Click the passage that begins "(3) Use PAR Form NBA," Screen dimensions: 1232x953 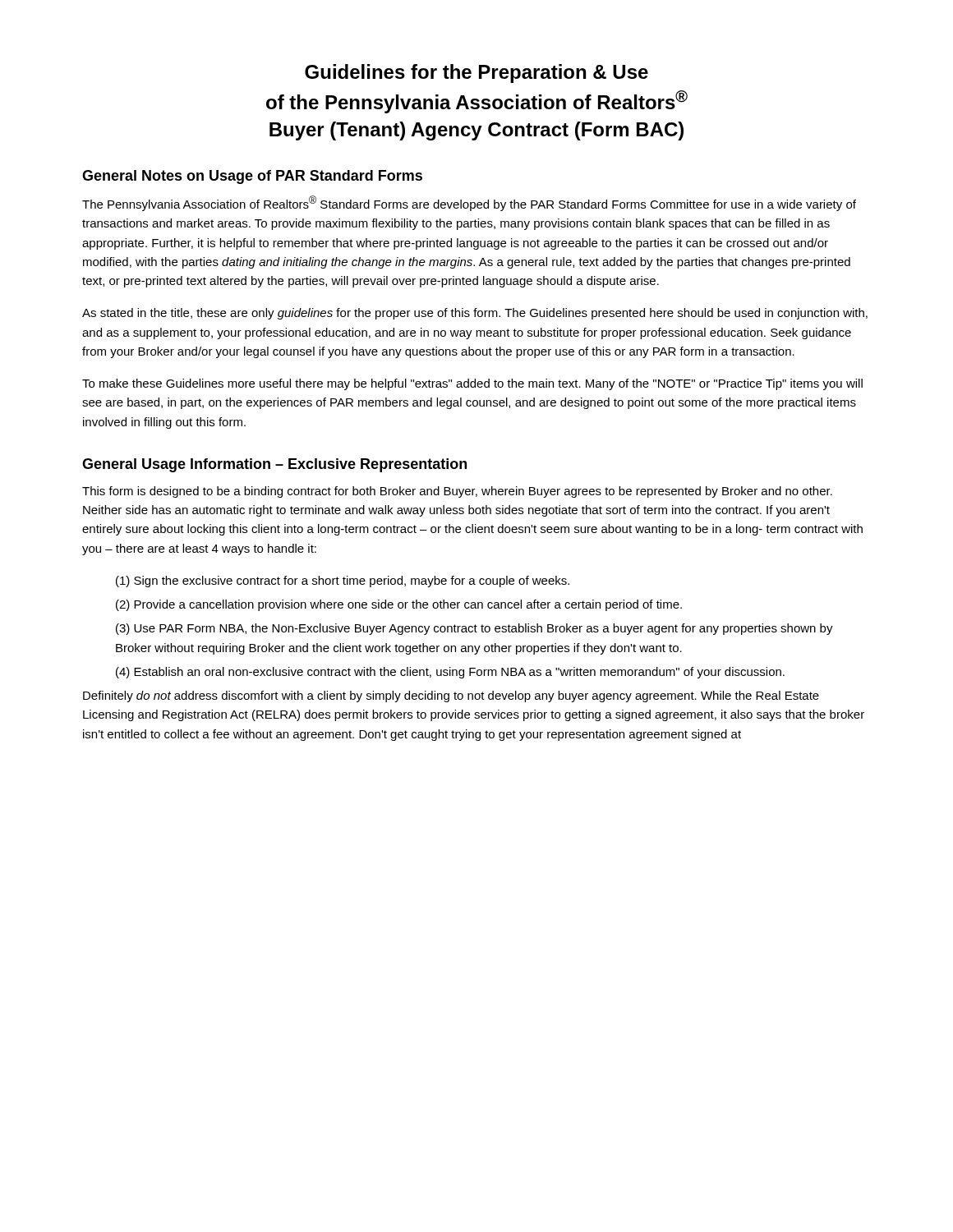[x=474, y=638]
